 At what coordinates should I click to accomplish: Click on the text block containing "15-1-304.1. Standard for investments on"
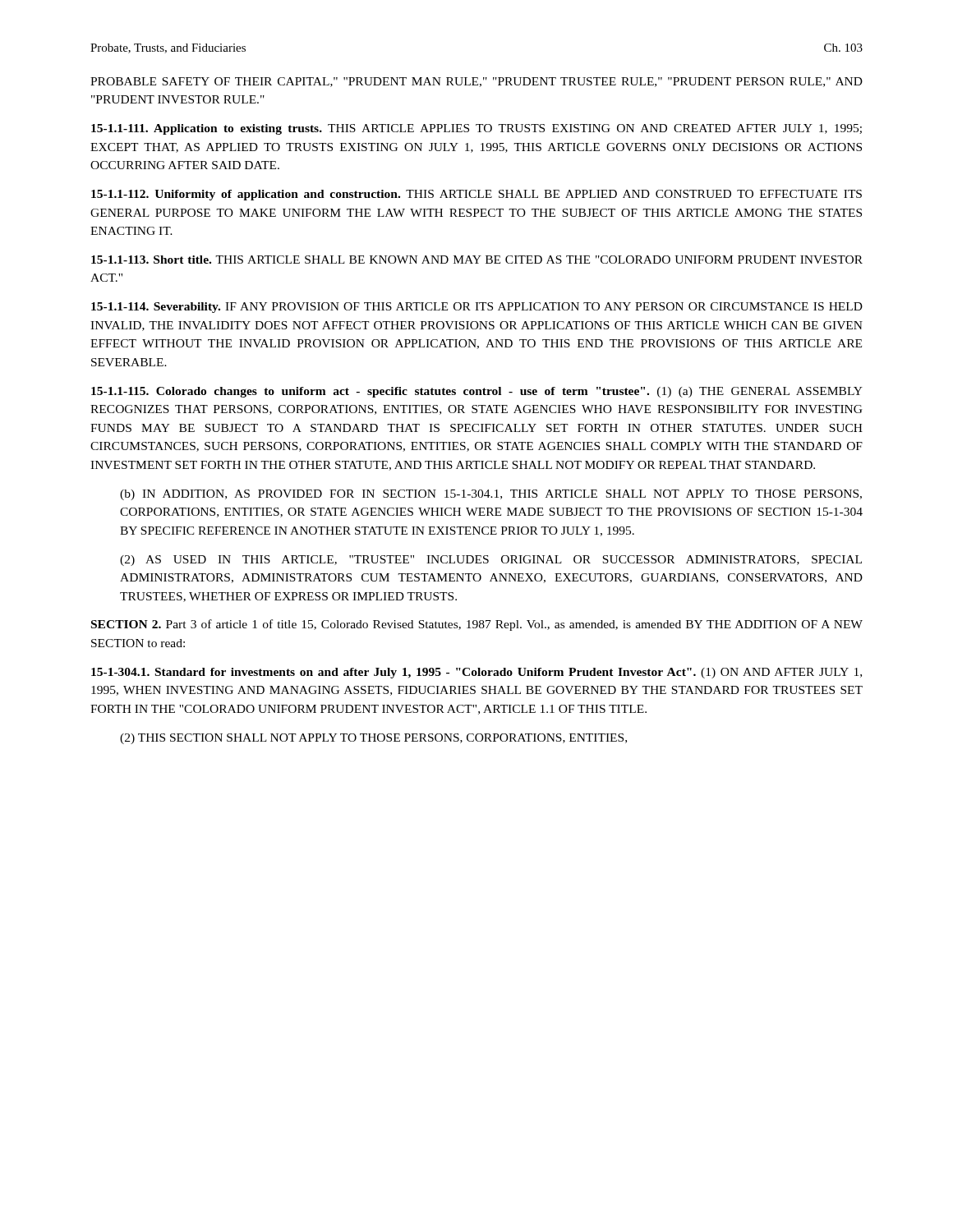(x=476, y=690)
